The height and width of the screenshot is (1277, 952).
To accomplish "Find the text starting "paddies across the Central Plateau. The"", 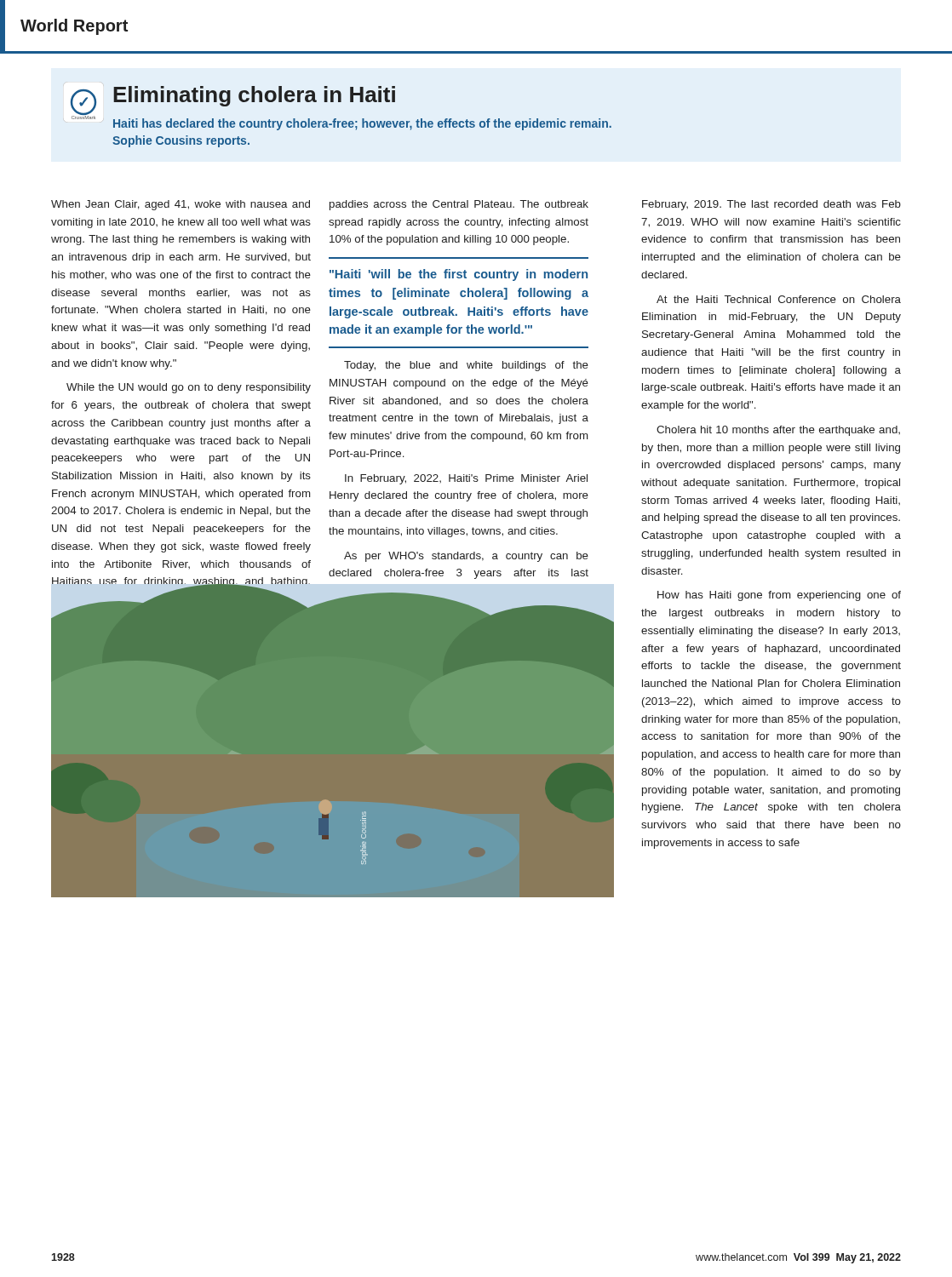I will [459, 407].
